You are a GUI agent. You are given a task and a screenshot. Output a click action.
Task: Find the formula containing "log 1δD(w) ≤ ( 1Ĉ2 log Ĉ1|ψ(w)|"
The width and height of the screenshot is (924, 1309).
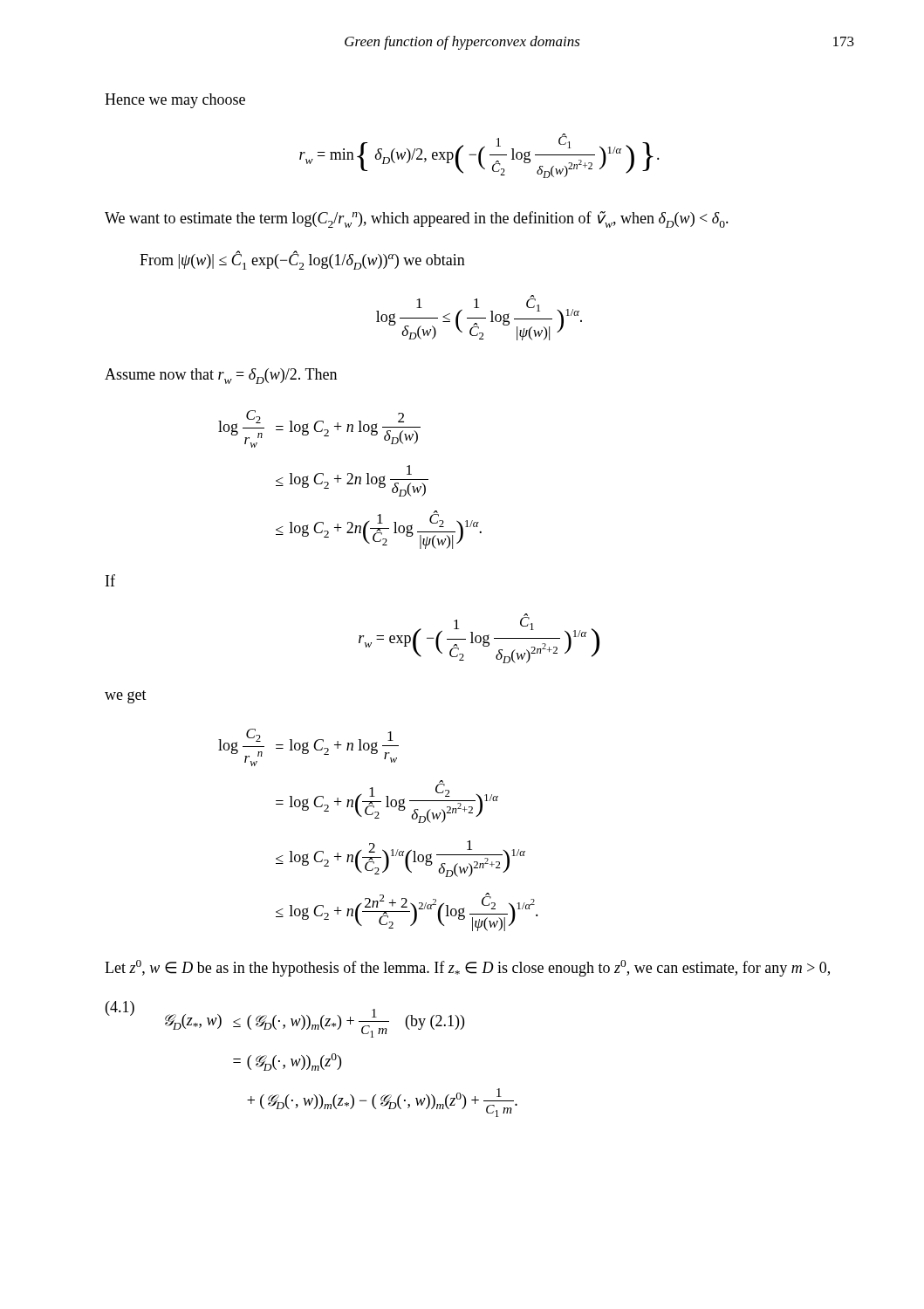tap(479, 318)
